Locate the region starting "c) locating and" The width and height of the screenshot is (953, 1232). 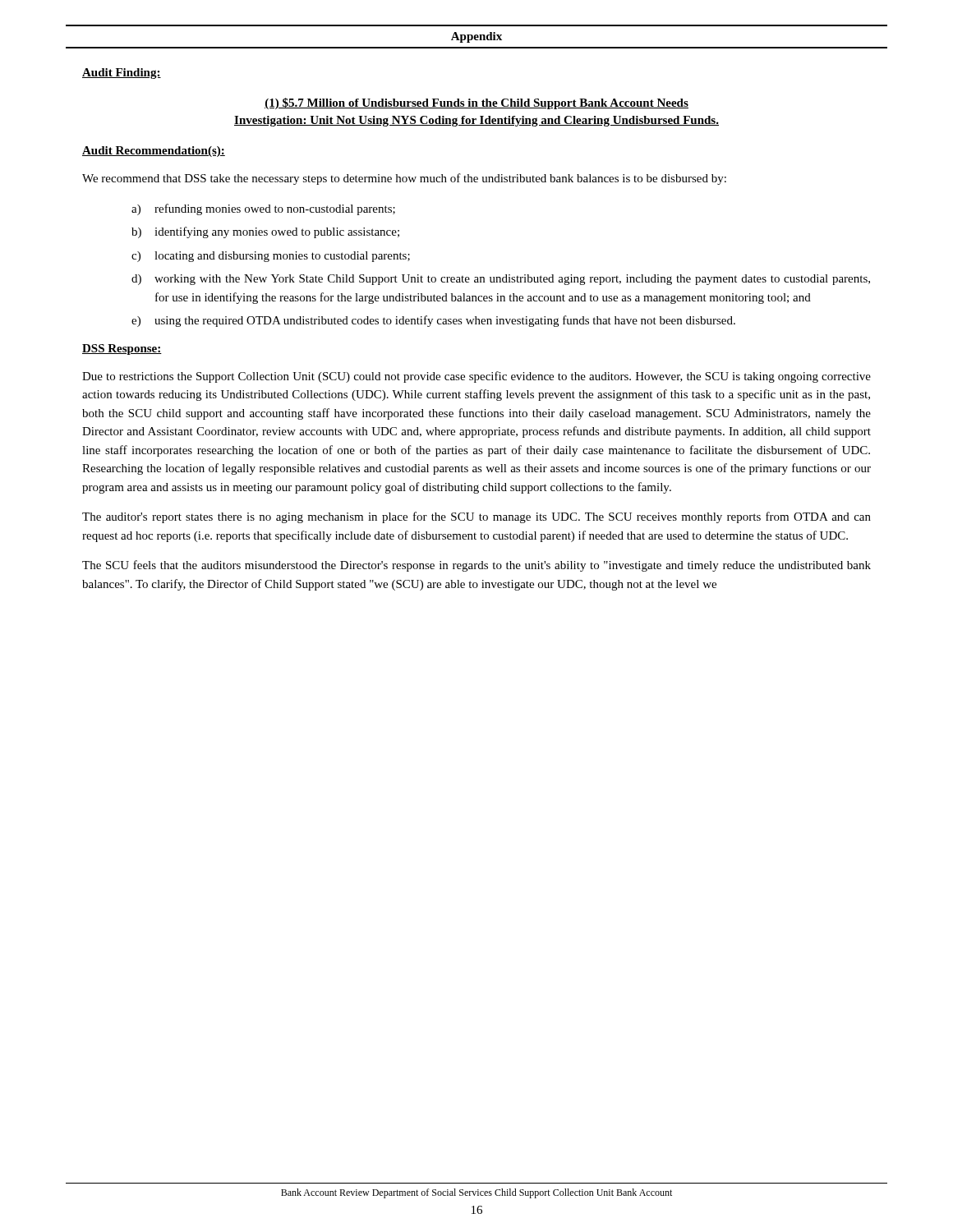(x=271, y=257)
